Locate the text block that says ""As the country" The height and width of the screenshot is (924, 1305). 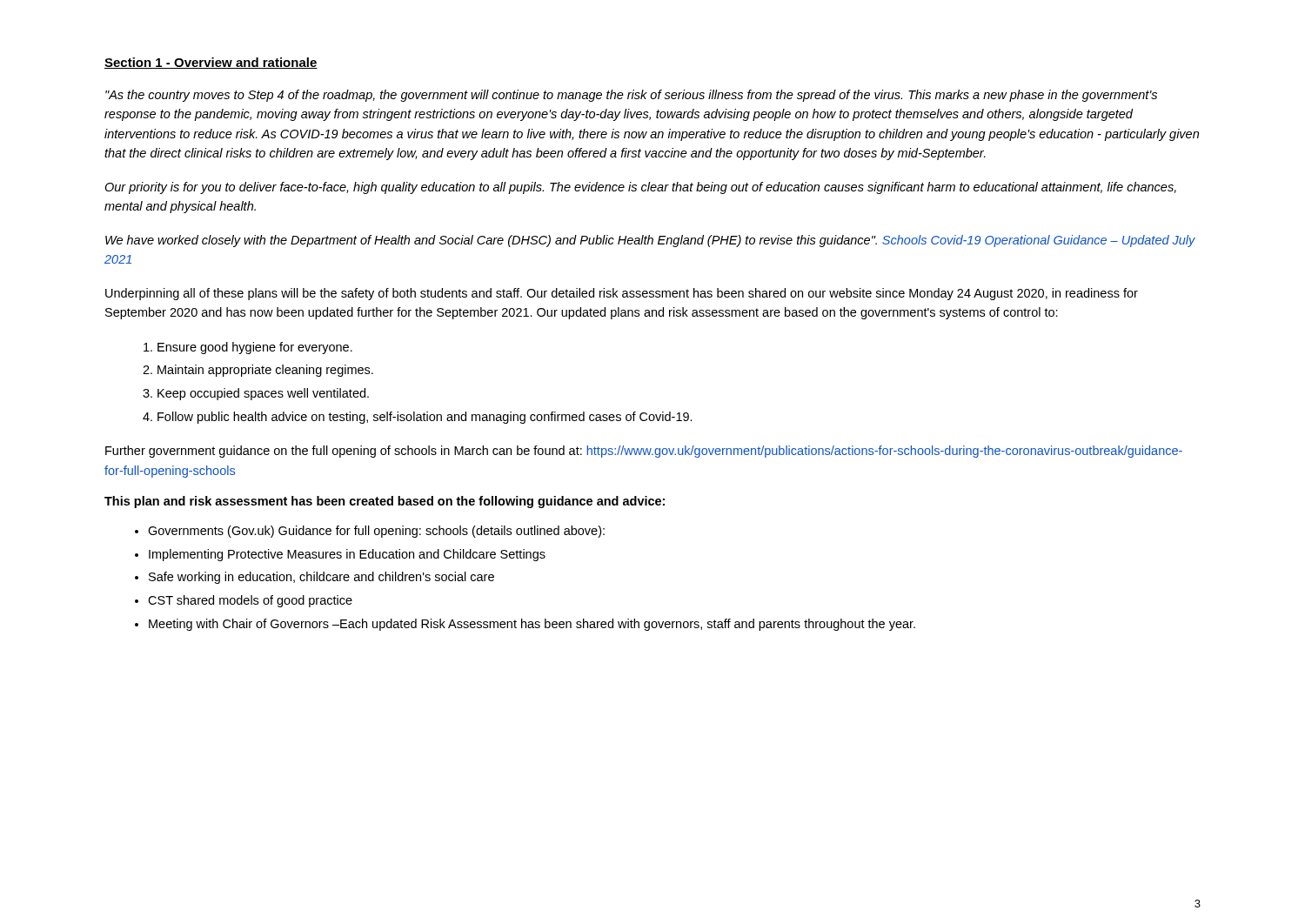click(x=652, y=124)
